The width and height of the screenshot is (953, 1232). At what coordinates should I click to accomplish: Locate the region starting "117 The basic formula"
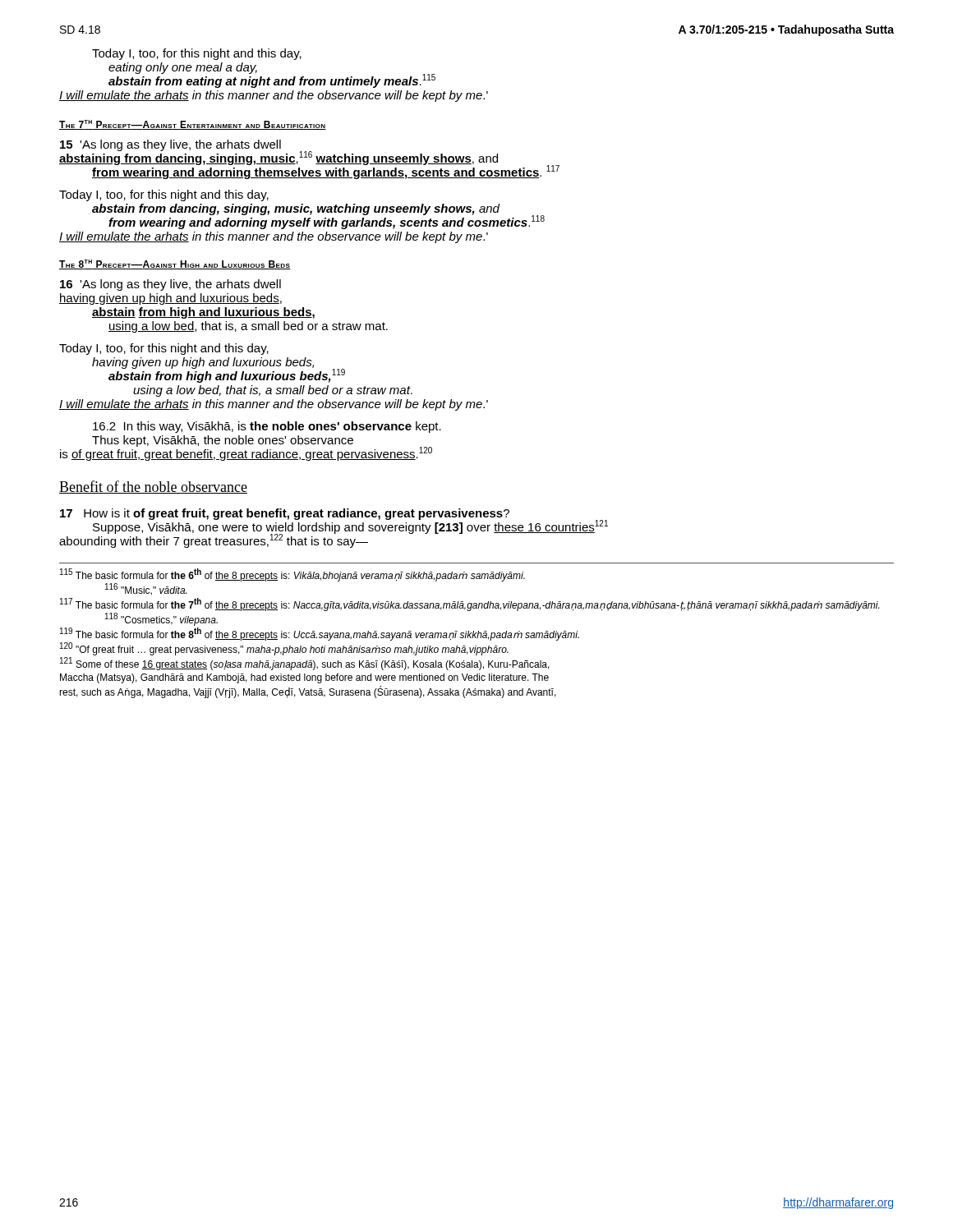pos(481,605)
